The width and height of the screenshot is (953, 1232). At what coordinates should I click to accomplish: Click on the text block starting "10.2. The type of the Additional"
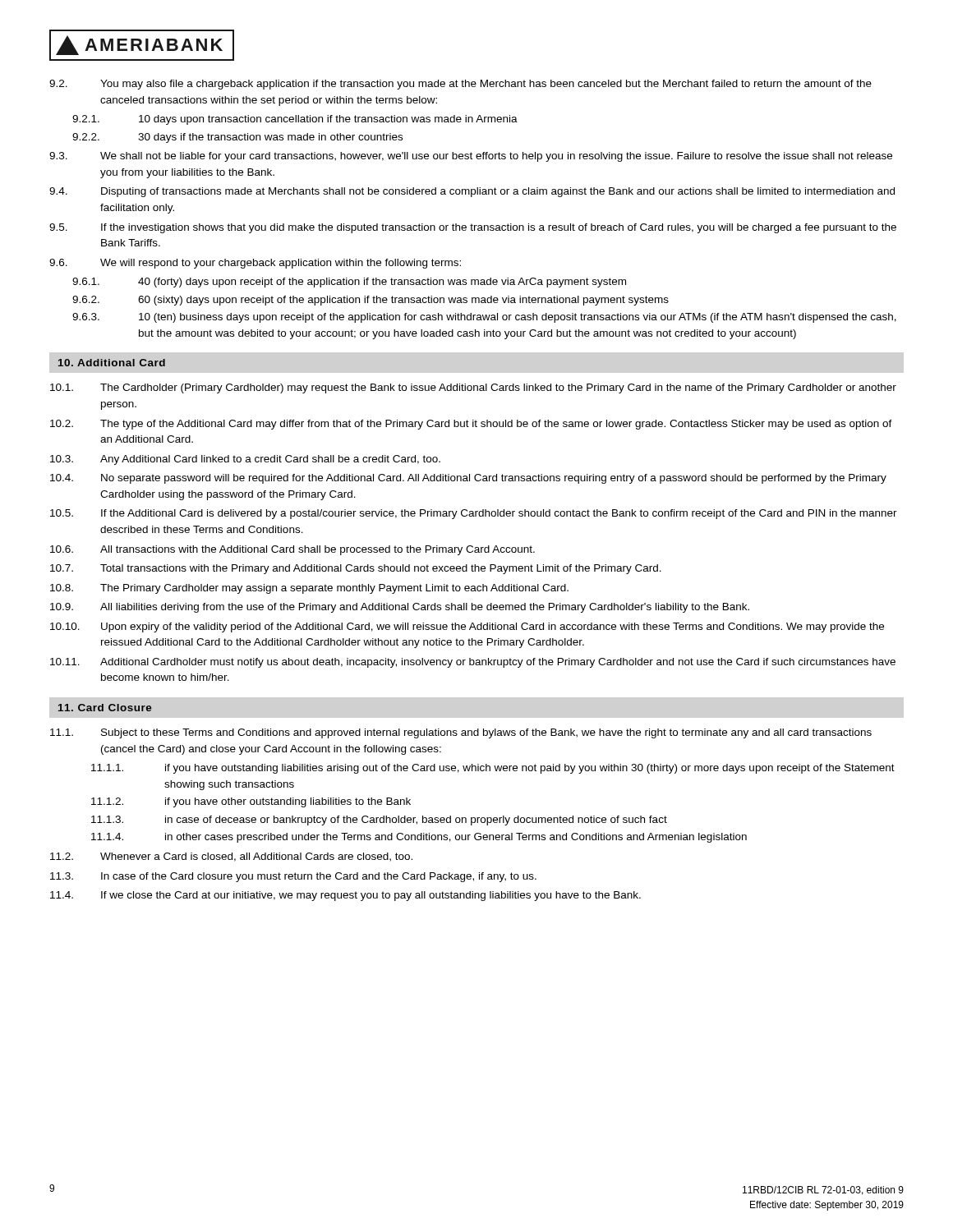[476, 431]
